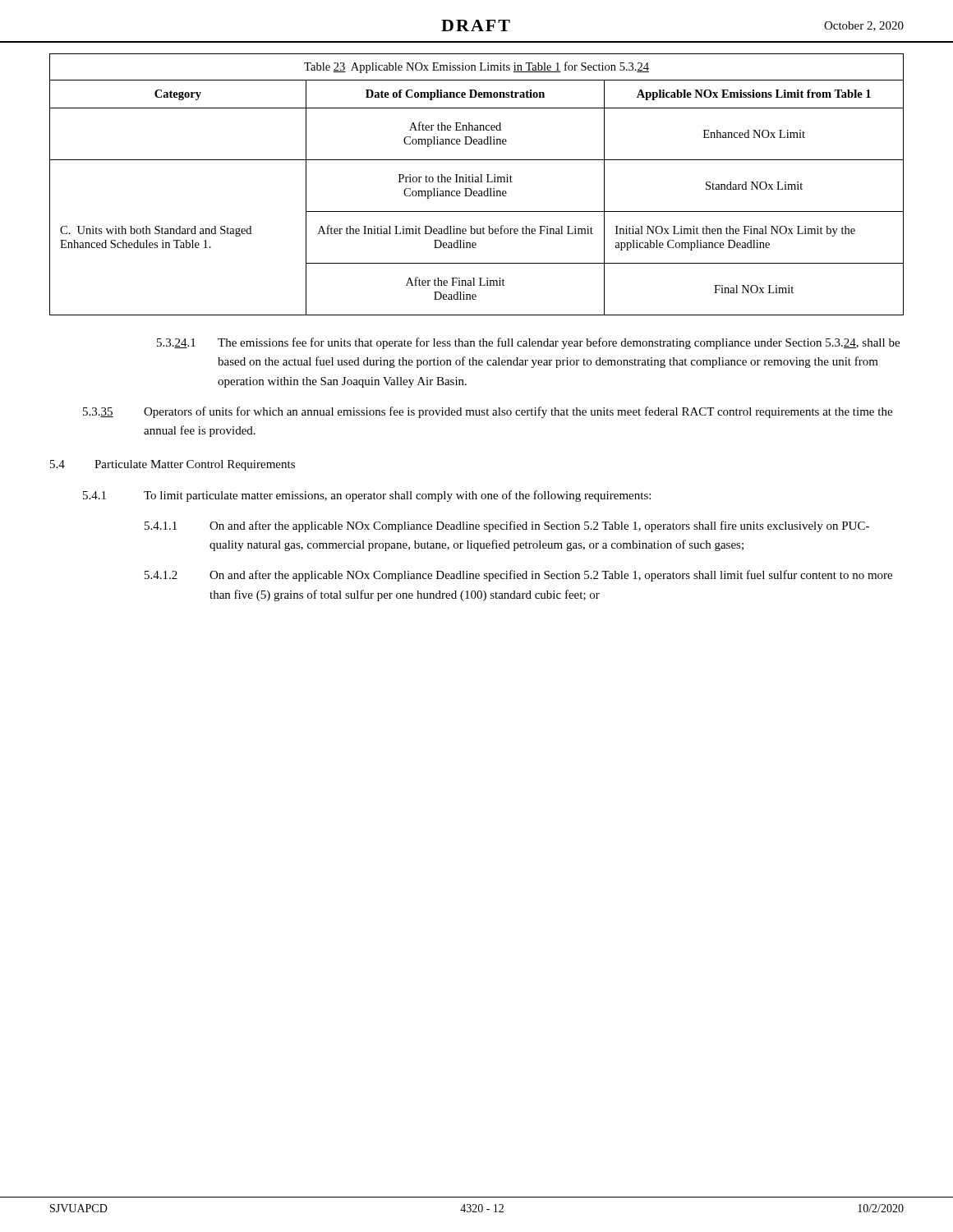Find the list item containing "5.4.1.1 On and after the applicable NOx Compliance"
The width and height of the screenshot is (953, 1232).
tap(524, 536)
